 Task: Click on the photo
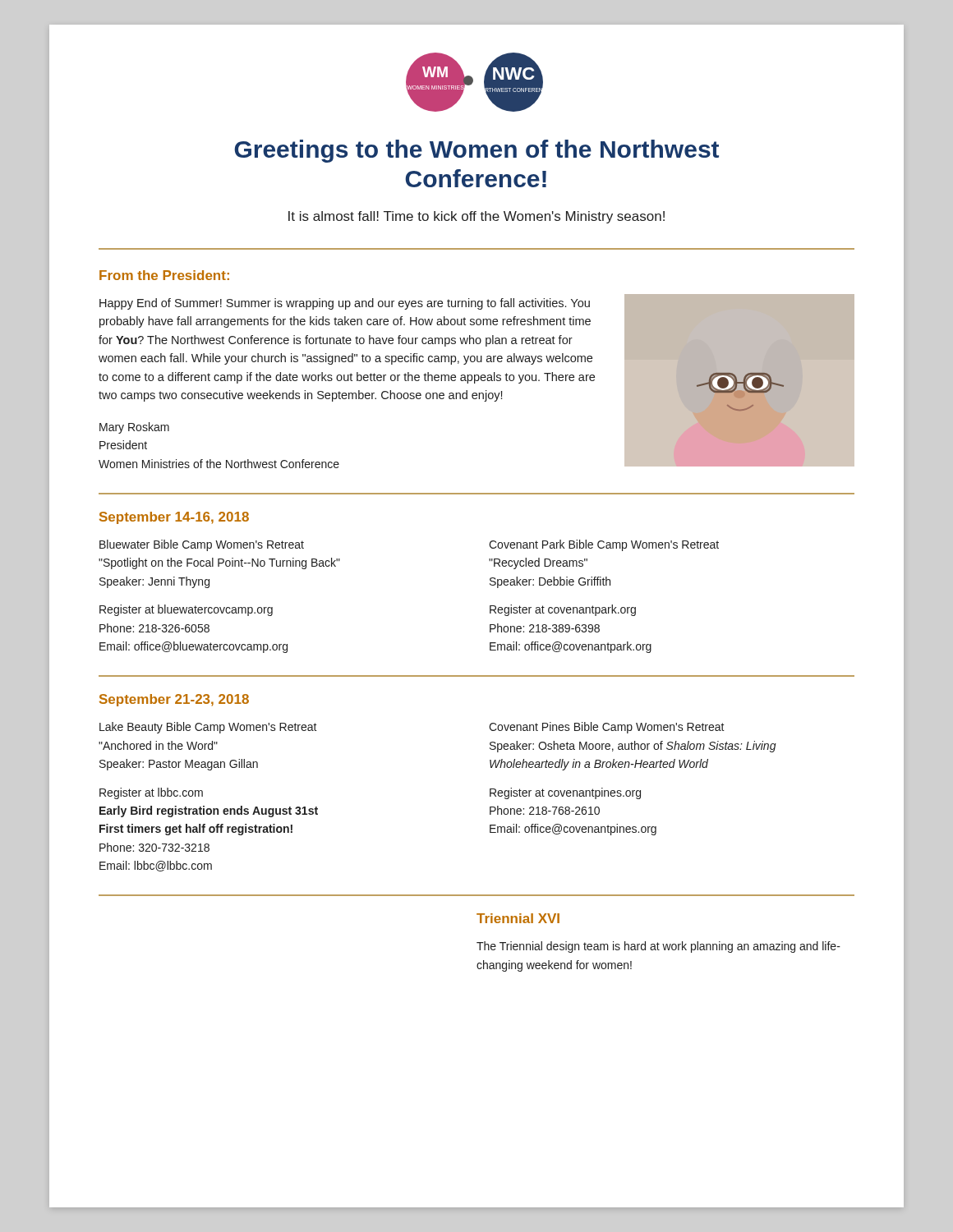[x=739, y=380]
